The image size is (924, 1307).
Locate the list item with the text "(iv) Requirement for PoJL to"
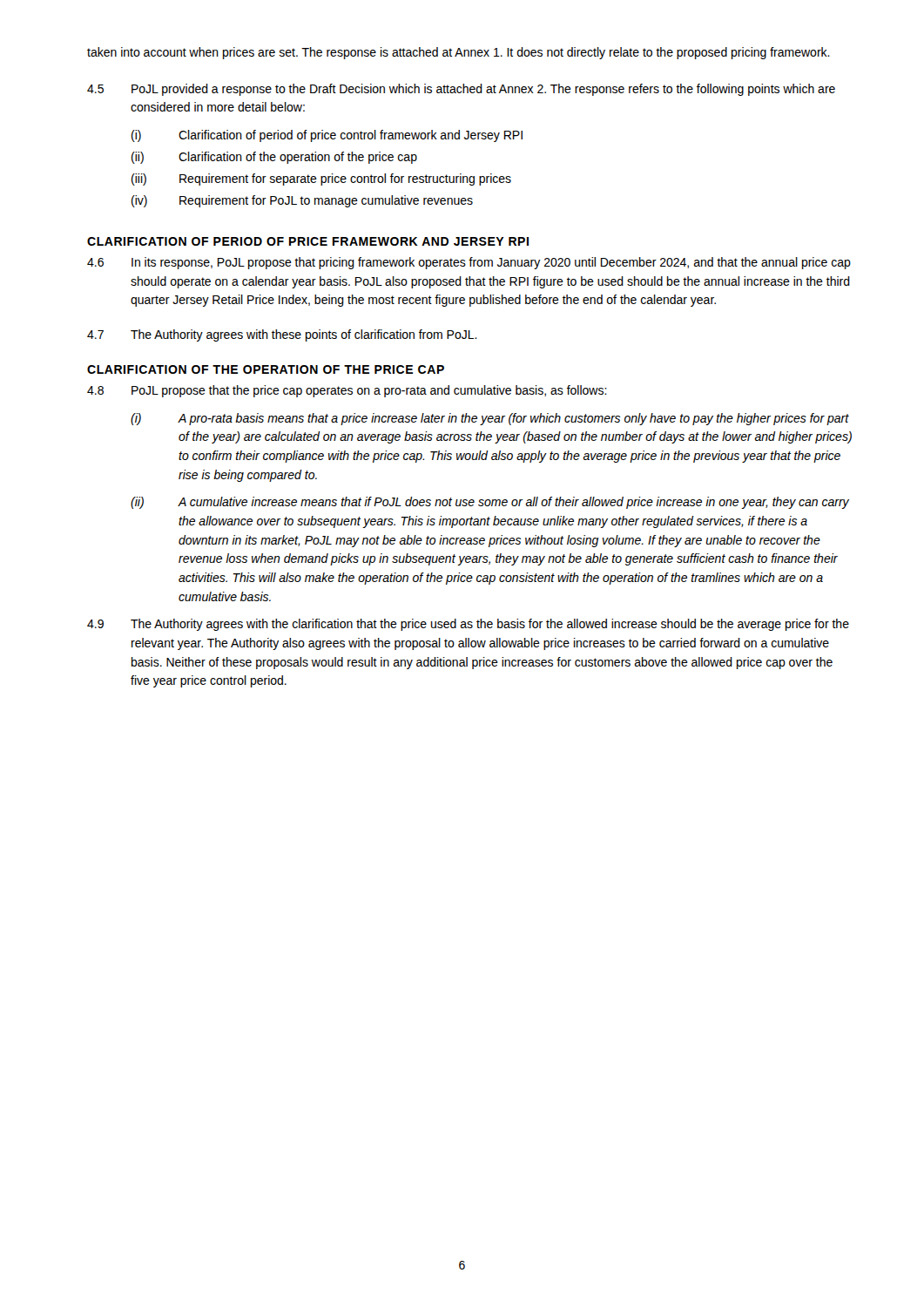pos(302,201)
